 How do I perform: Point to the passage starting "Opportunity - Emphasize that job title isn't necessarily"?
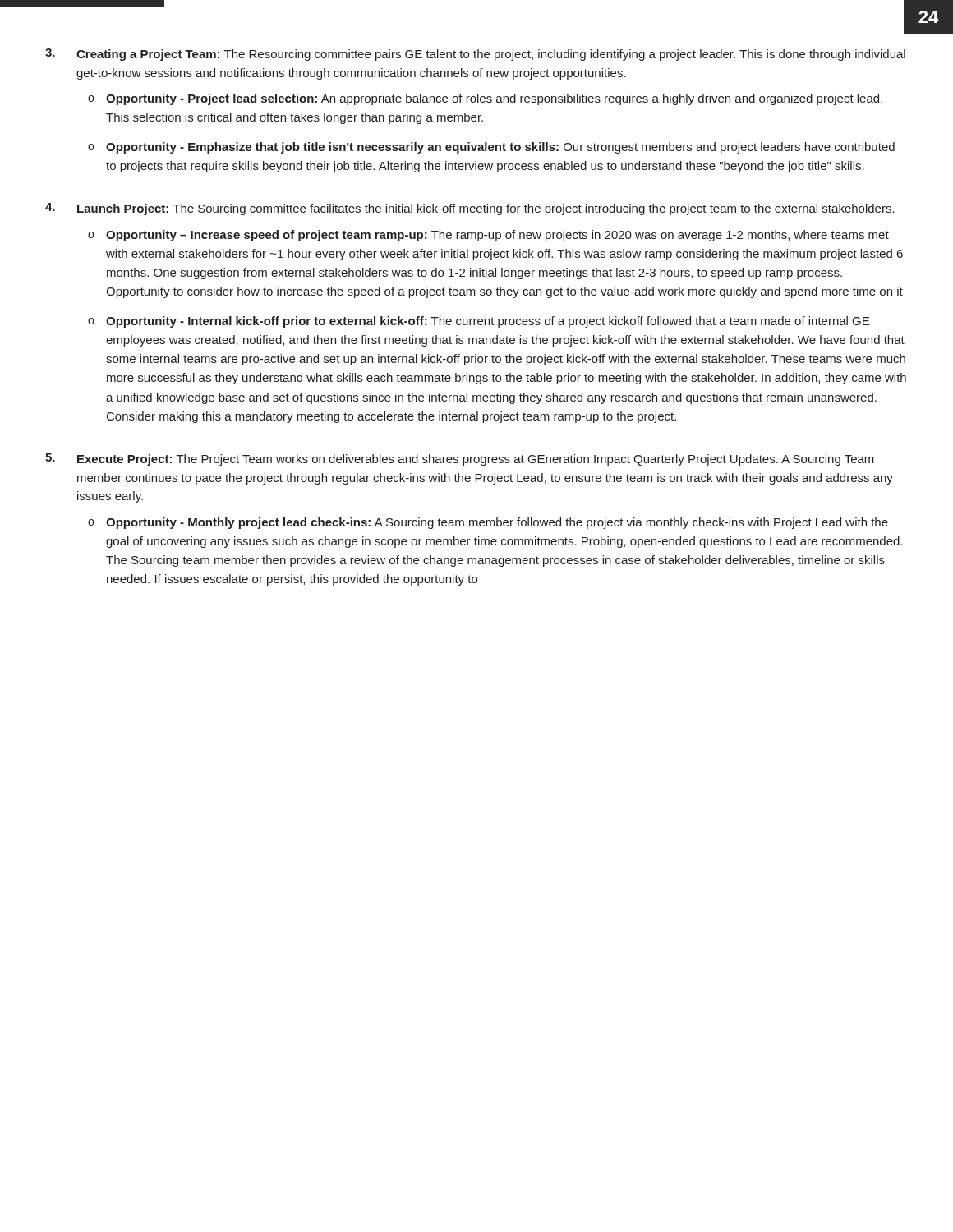[492, 156]
